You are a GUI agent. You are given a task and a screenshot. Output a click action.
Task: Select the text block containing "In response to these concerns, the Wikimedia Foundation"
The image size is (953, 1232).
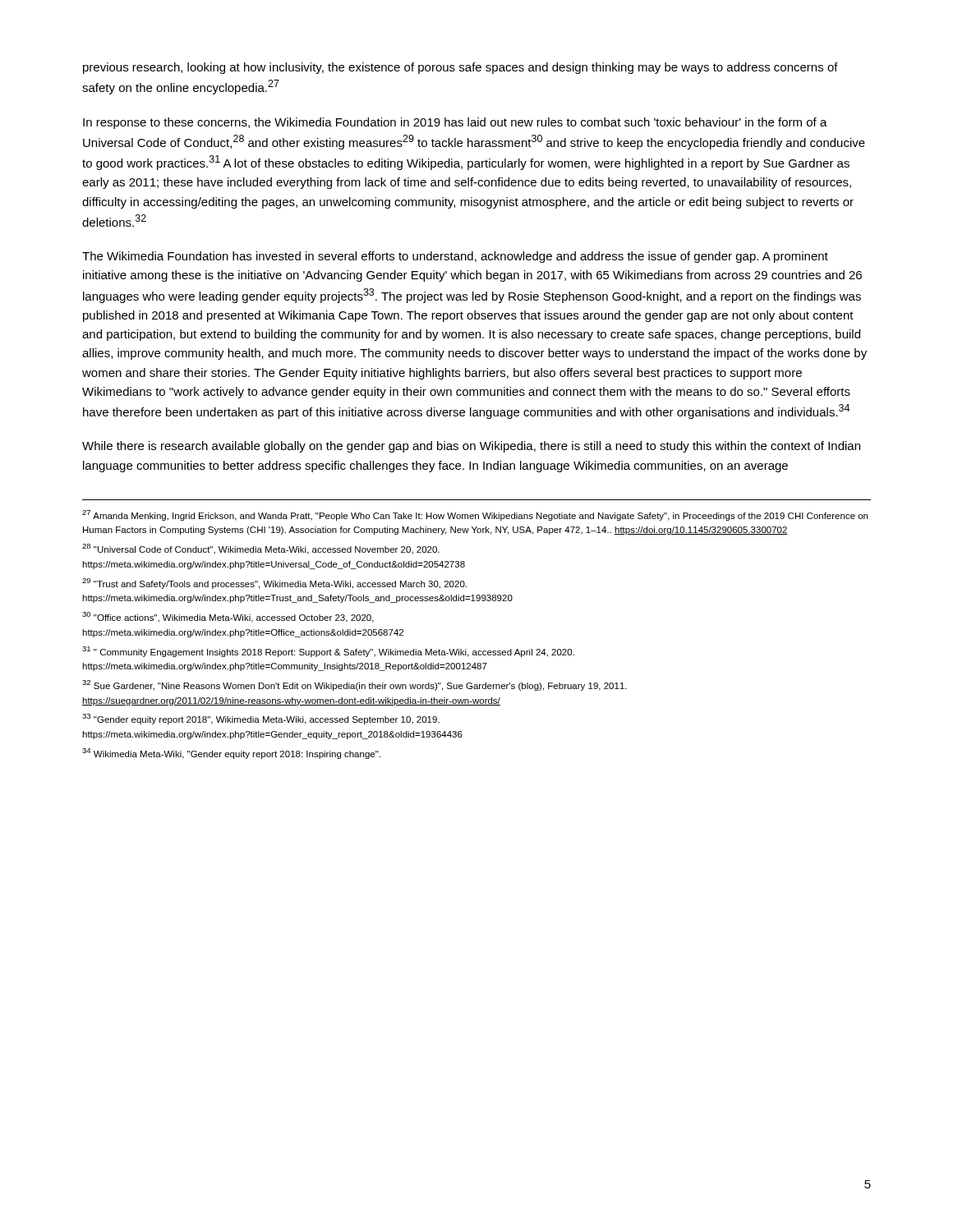476,172
